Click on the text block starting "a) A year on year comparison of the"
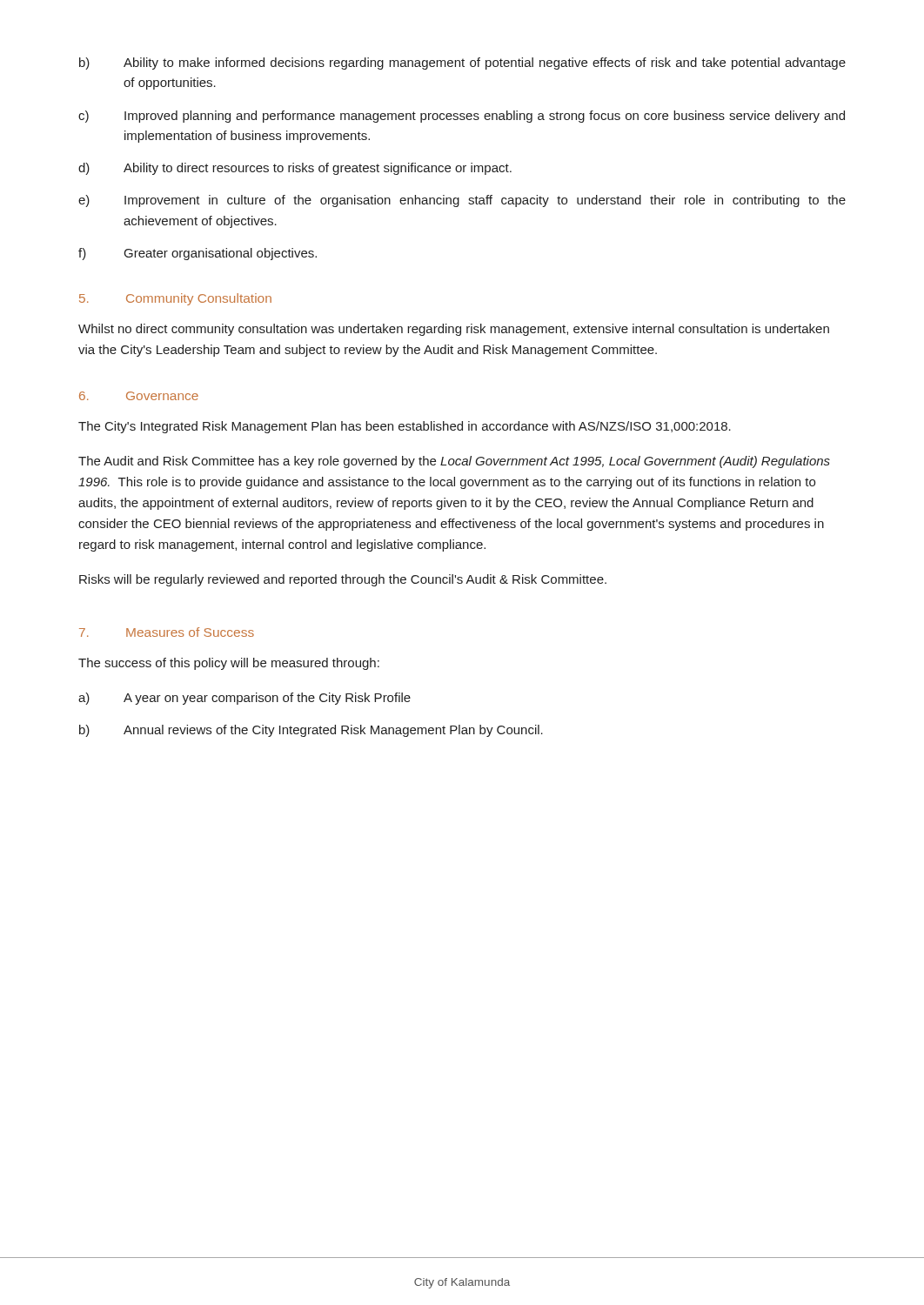 244,699
